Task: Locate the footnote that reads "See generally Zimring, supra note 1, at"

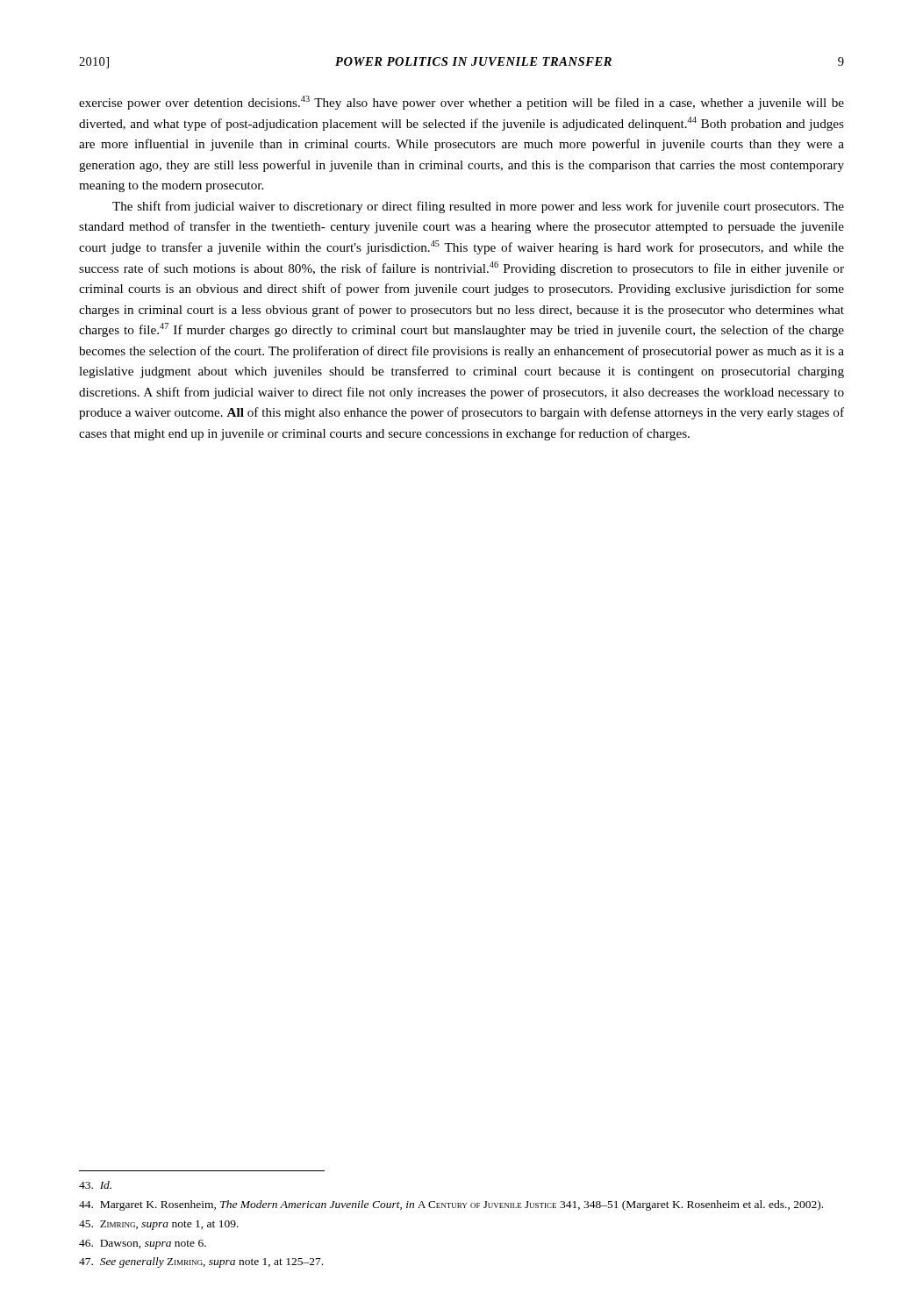Action: [x=201, y=1261]
